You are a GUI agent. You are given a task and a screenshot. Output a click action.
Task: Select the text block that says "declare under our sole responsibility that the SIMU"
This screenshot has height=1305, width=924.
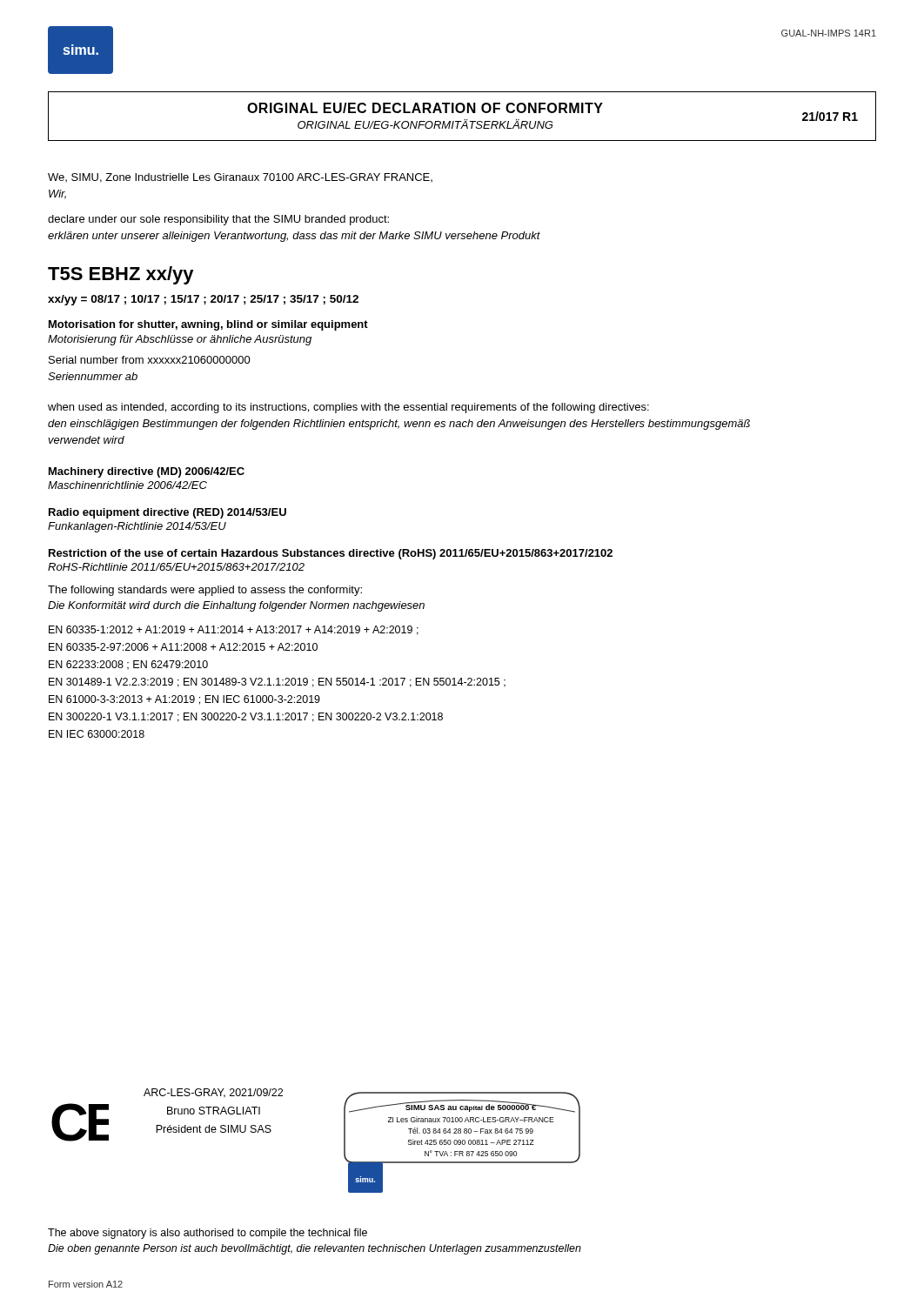tap(294, 227)
